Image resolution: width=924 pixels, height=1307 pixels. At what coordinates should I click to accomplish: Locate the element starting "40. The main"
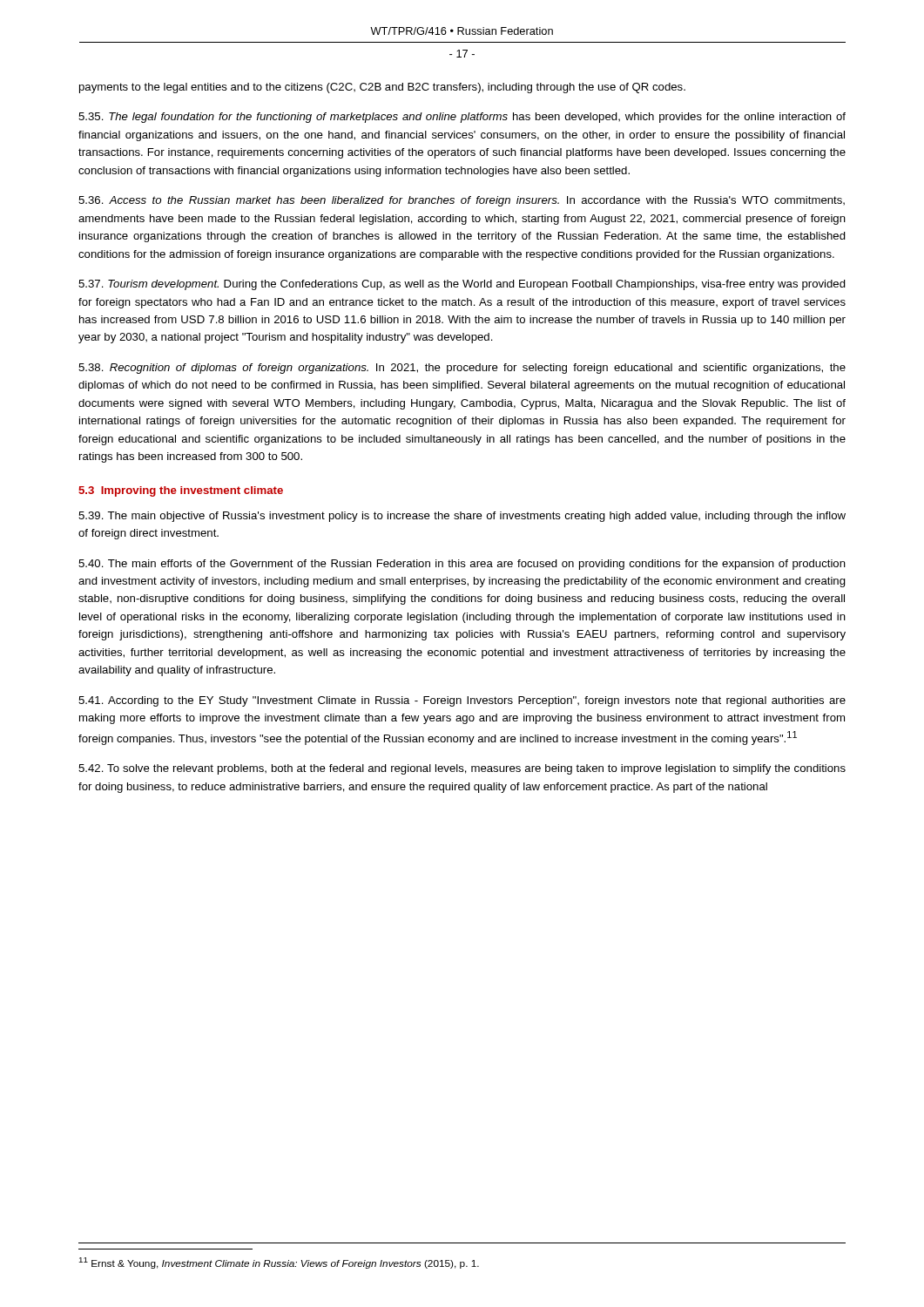point(462,616)
